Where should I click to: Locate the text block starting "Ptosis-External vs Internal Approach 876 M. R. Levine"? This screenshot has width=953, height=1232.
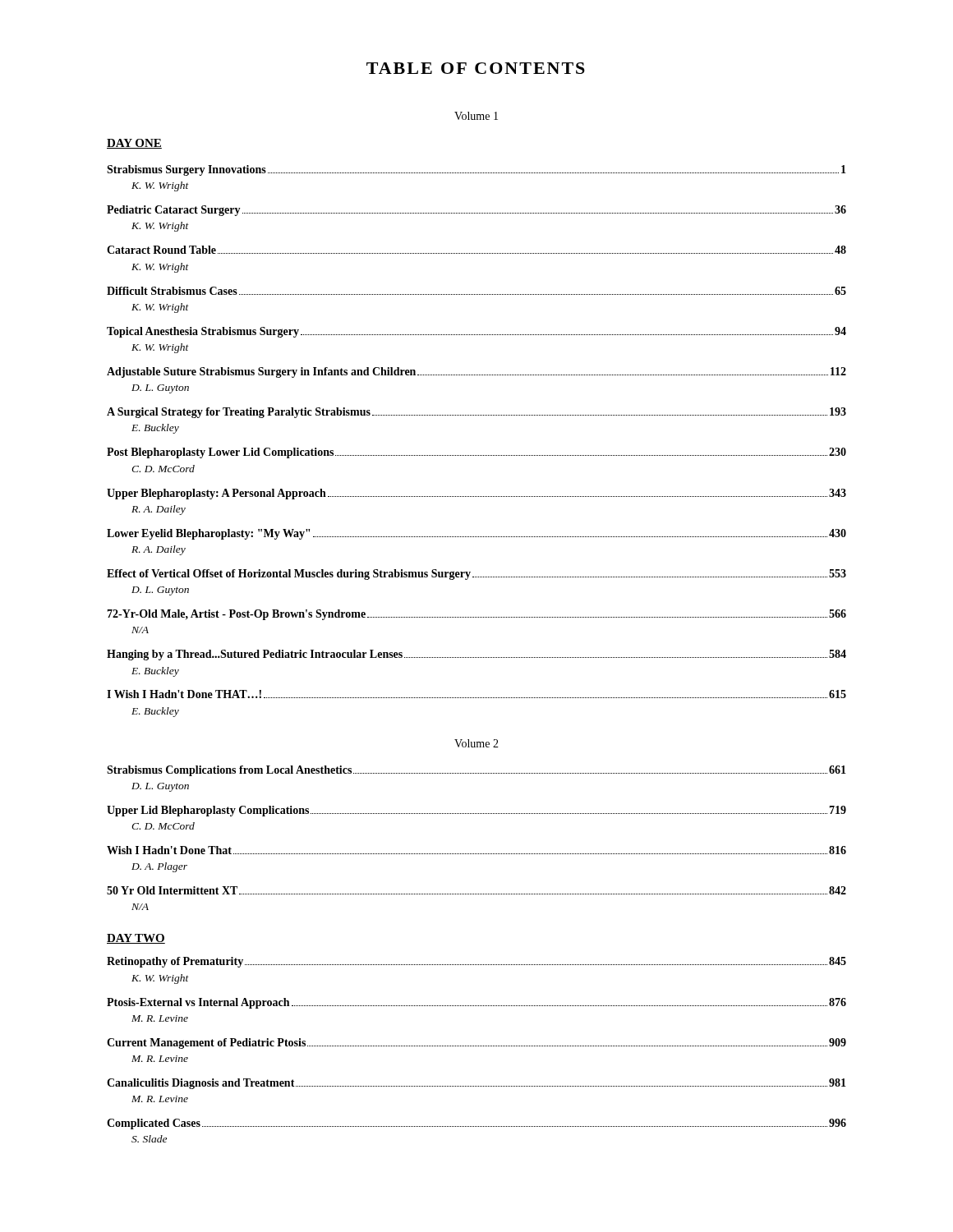click(476, 1010)
